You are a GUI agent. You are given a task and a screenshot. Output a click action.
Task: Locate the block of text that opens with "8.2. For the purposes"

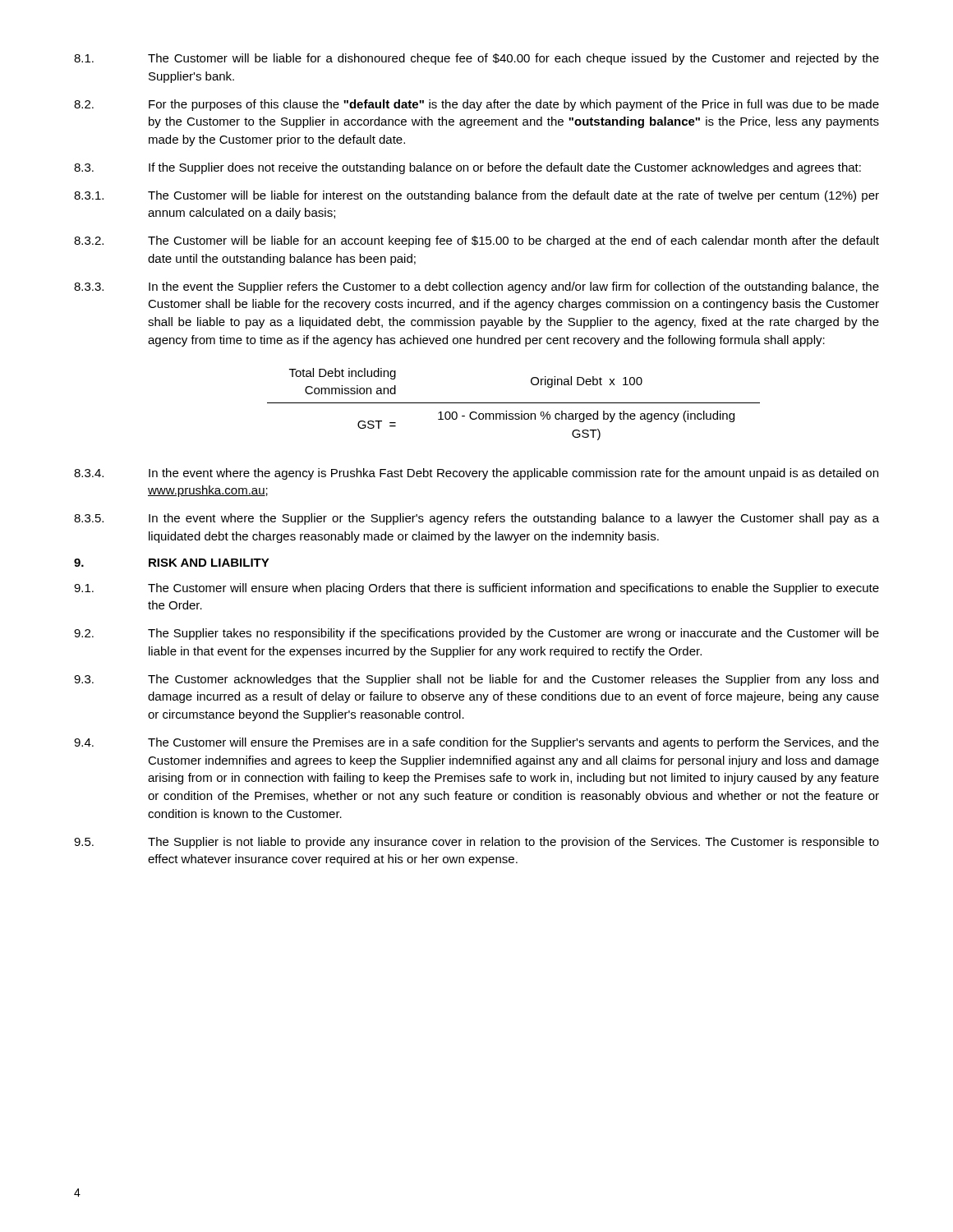pos(476,122)
